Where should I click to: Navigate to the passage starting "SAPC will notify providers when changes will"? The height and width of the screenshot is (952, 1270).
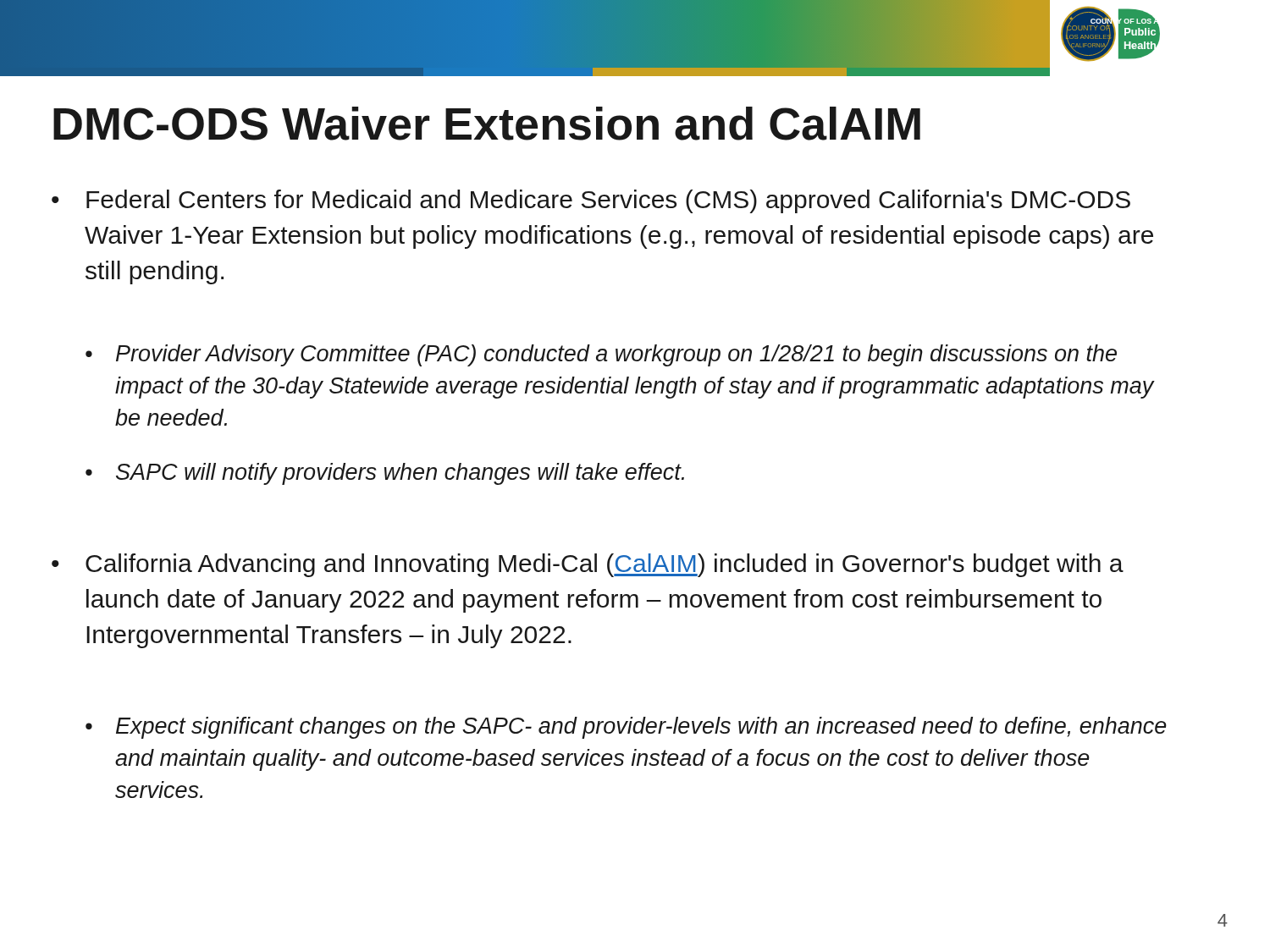point(627,473)
